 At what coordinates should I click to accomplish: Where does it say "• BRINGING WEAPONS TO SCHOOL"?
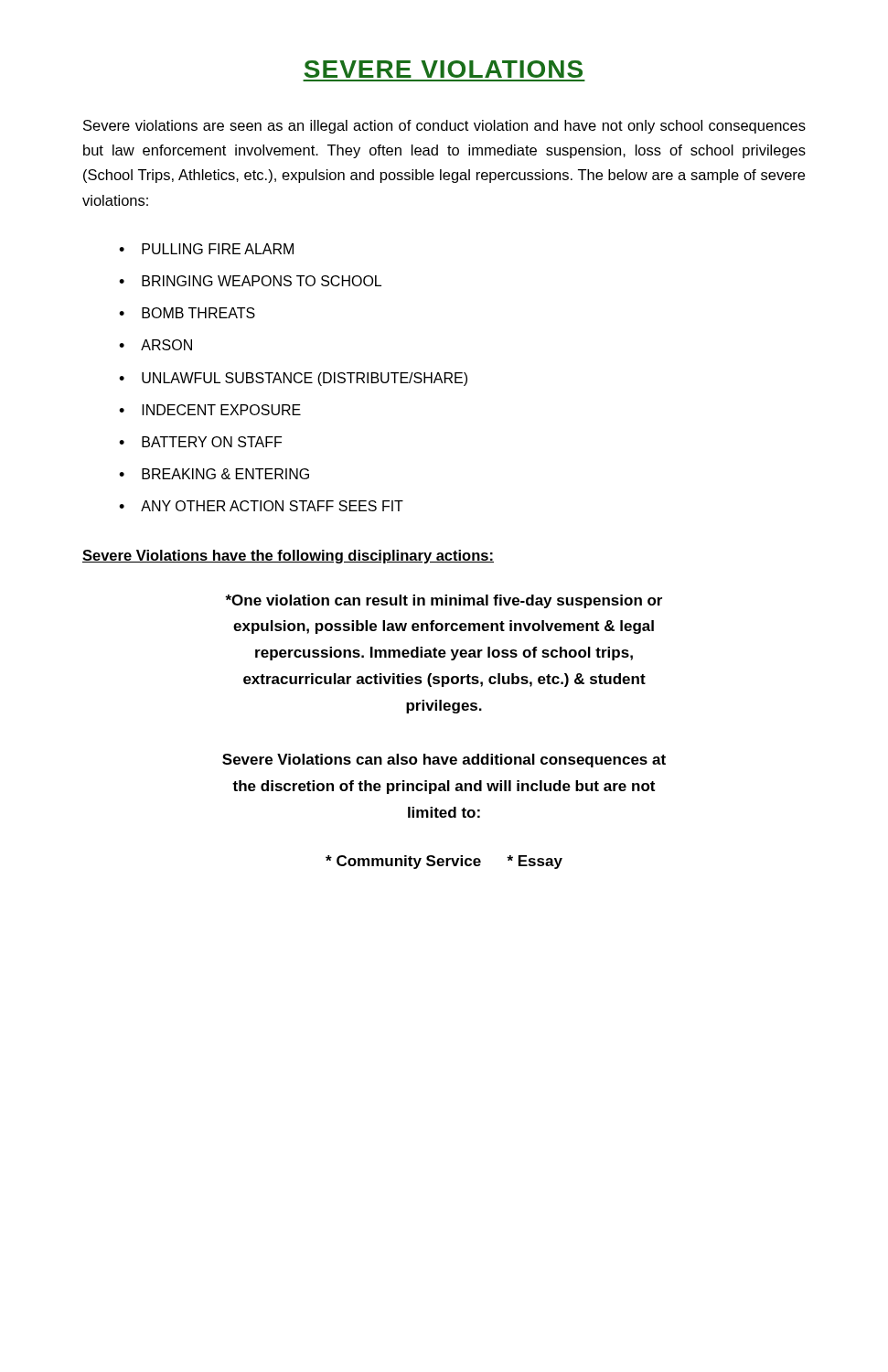(x=250, y=282)
